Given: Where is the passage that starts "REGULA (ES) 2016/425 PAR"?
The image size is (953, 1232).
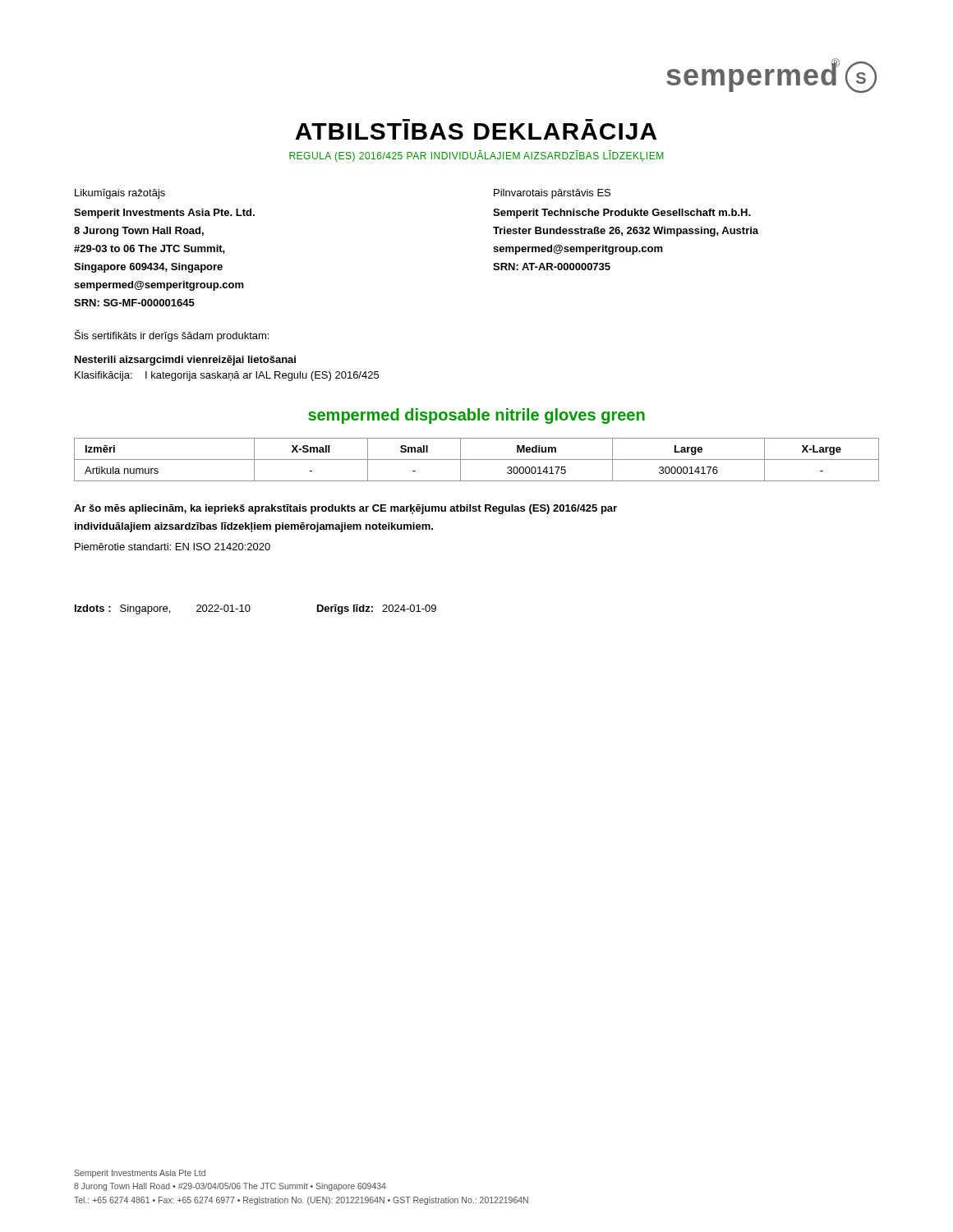Looking at the screenshot, I should pos(476,156).
